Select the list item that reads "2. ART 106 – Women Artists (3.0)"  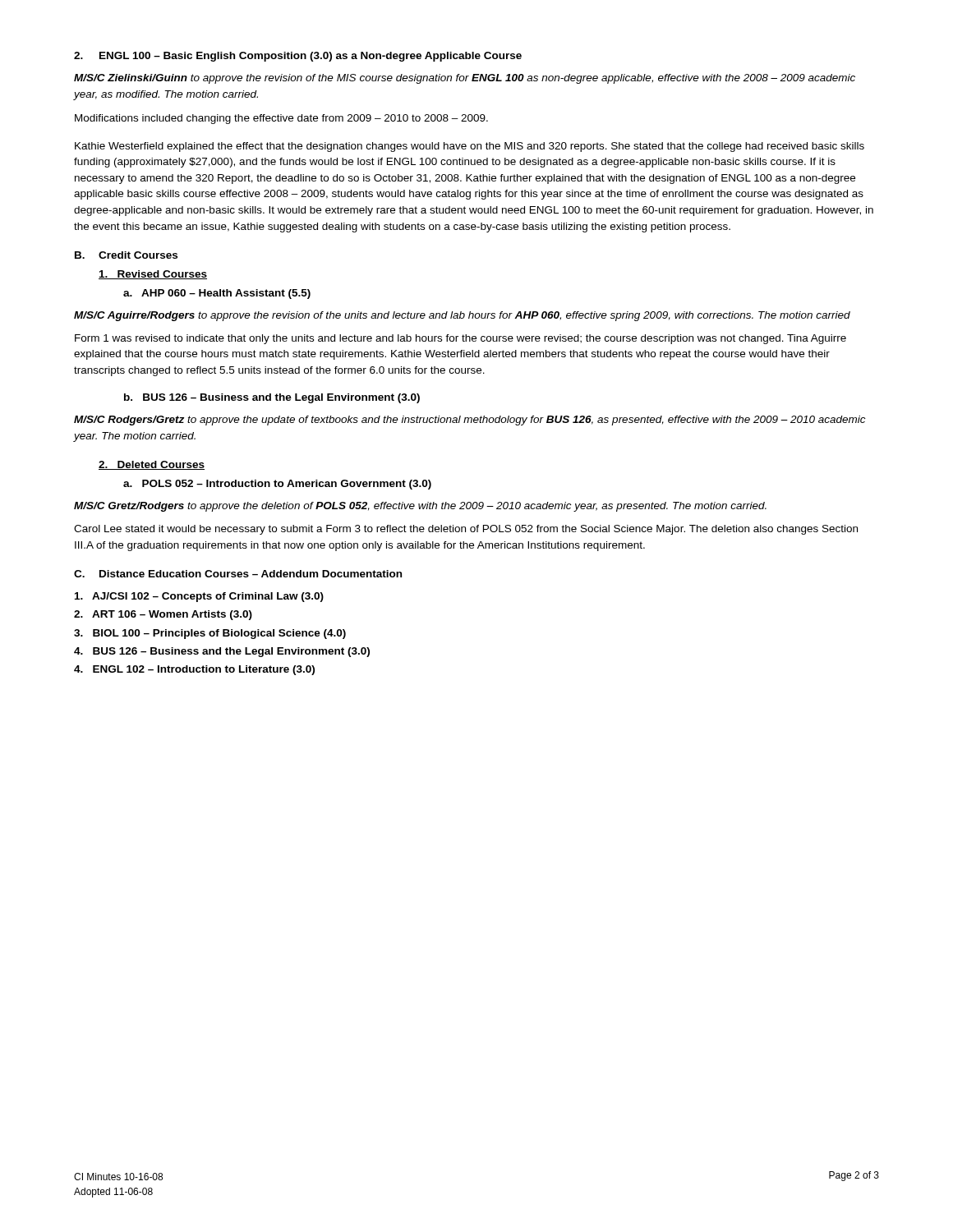coord(163,614)
